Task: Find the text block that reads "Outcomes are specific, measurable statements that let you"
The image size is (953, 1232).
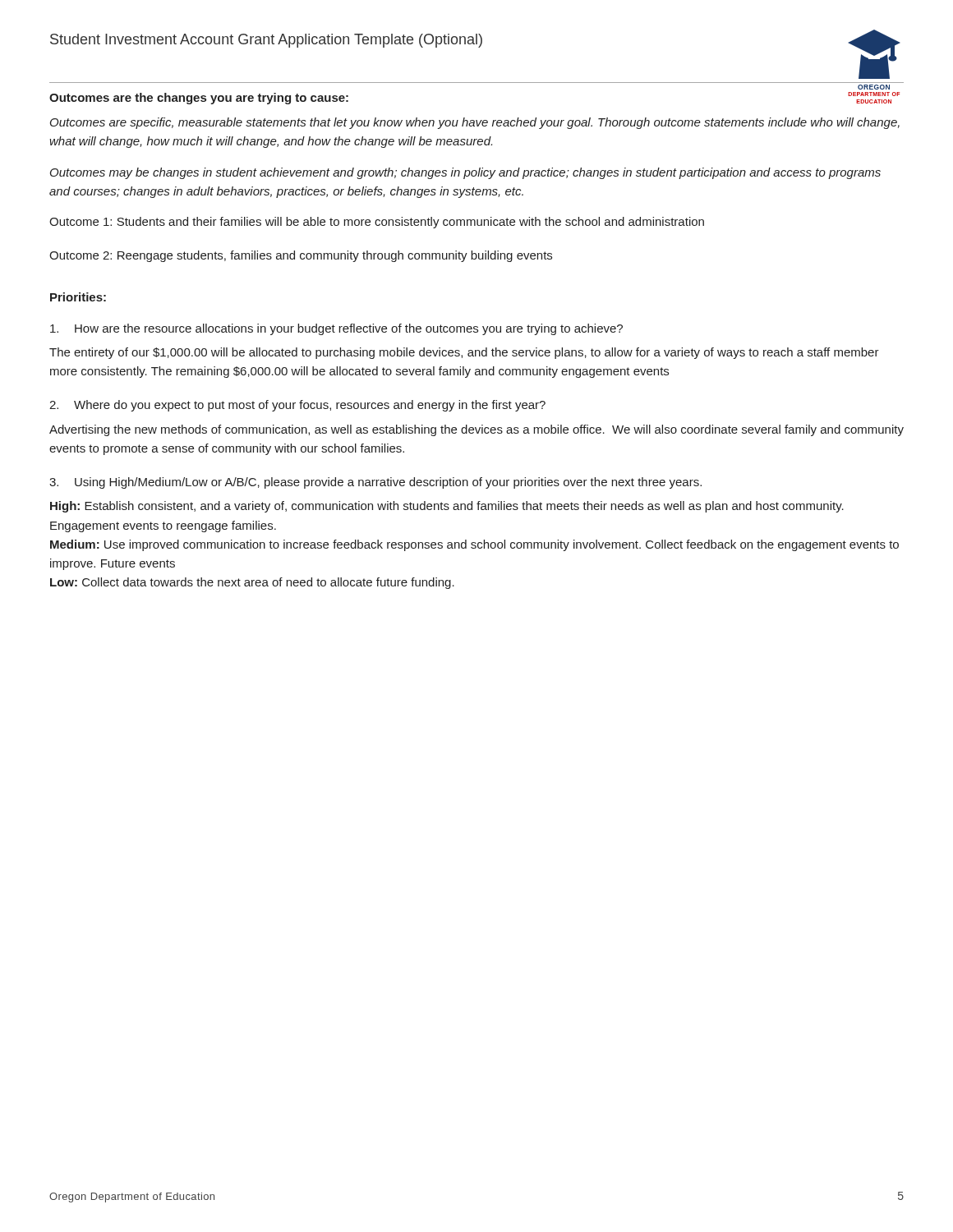Action: click(x=475, y=132)
